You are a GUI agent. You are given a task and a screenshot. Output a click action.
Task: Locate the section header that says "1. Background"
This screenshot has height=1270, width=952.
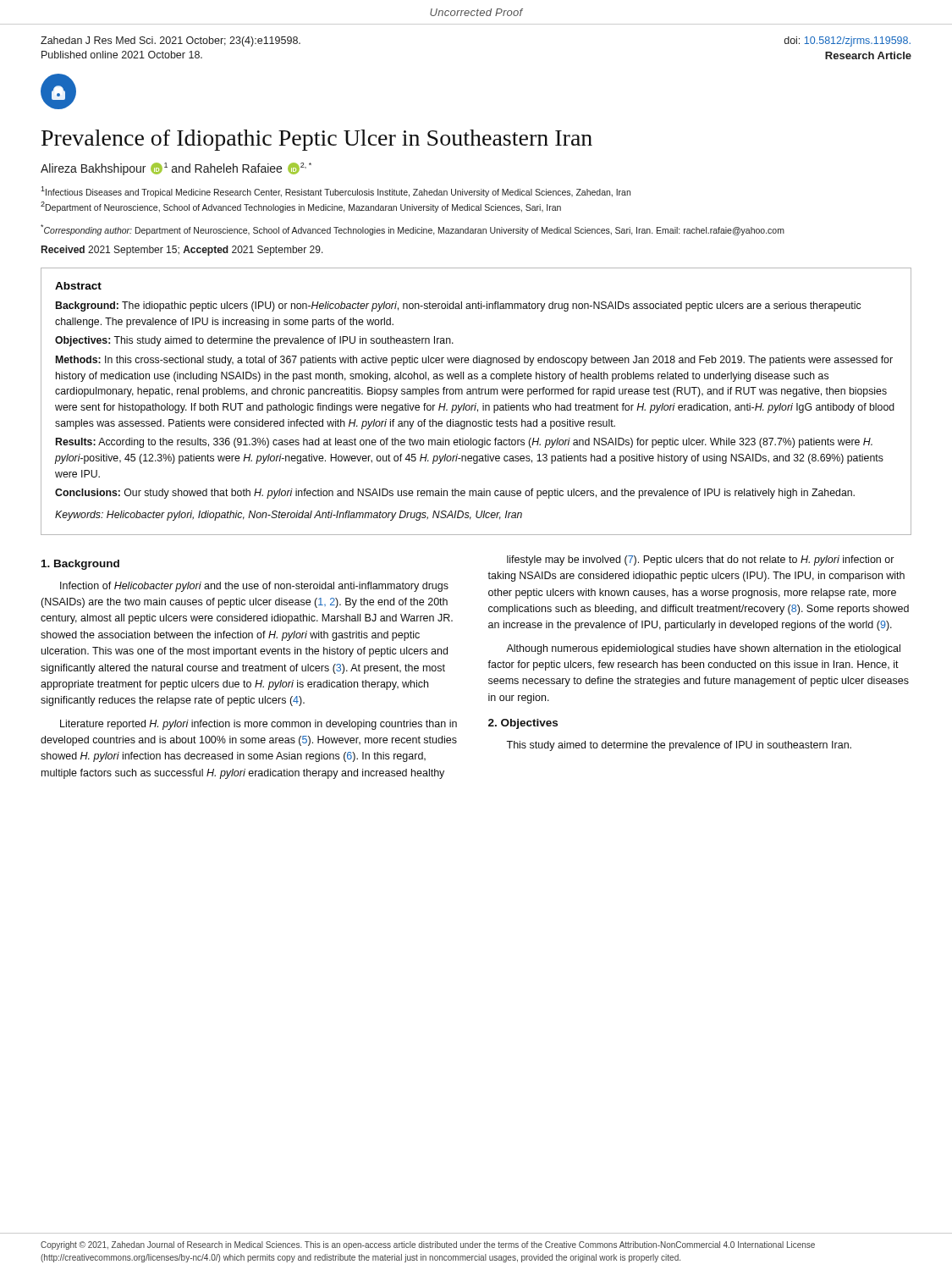click(80, 563)
